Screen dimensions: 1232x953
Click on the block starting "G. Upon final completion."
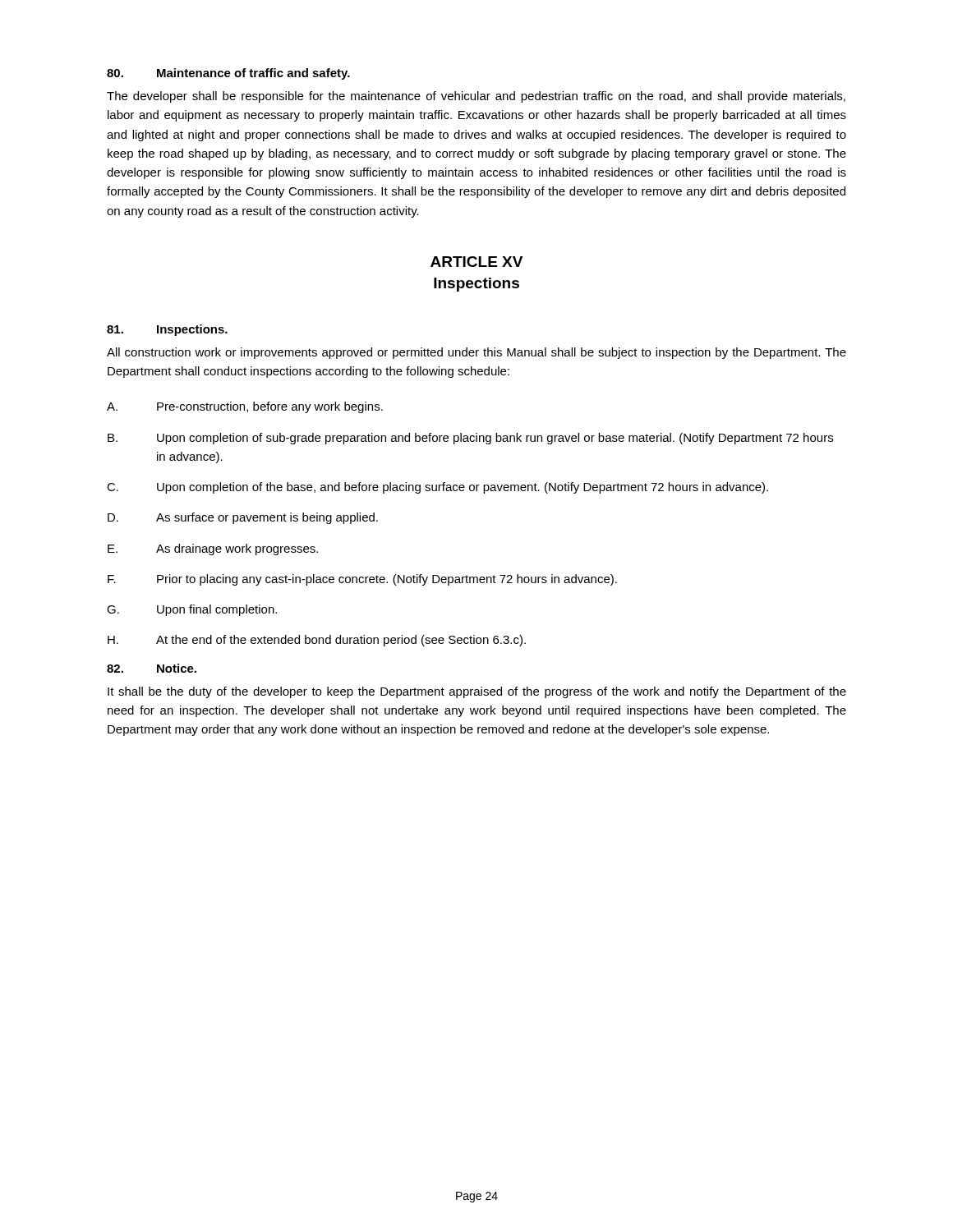[192, 610]
